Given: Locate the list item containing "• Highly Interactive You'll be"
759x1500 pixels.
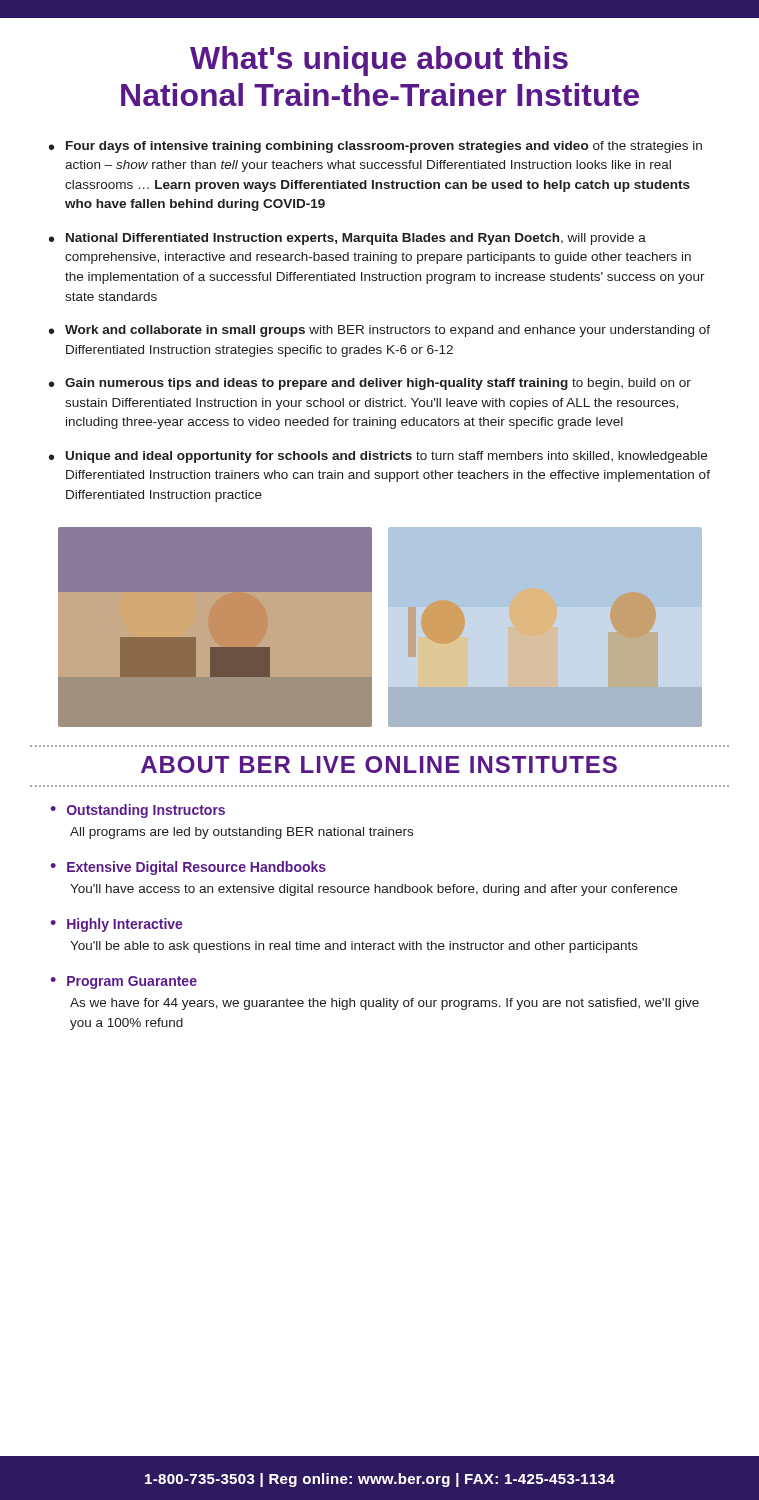Looking at the screenshot, I should (x=380, y=934).
